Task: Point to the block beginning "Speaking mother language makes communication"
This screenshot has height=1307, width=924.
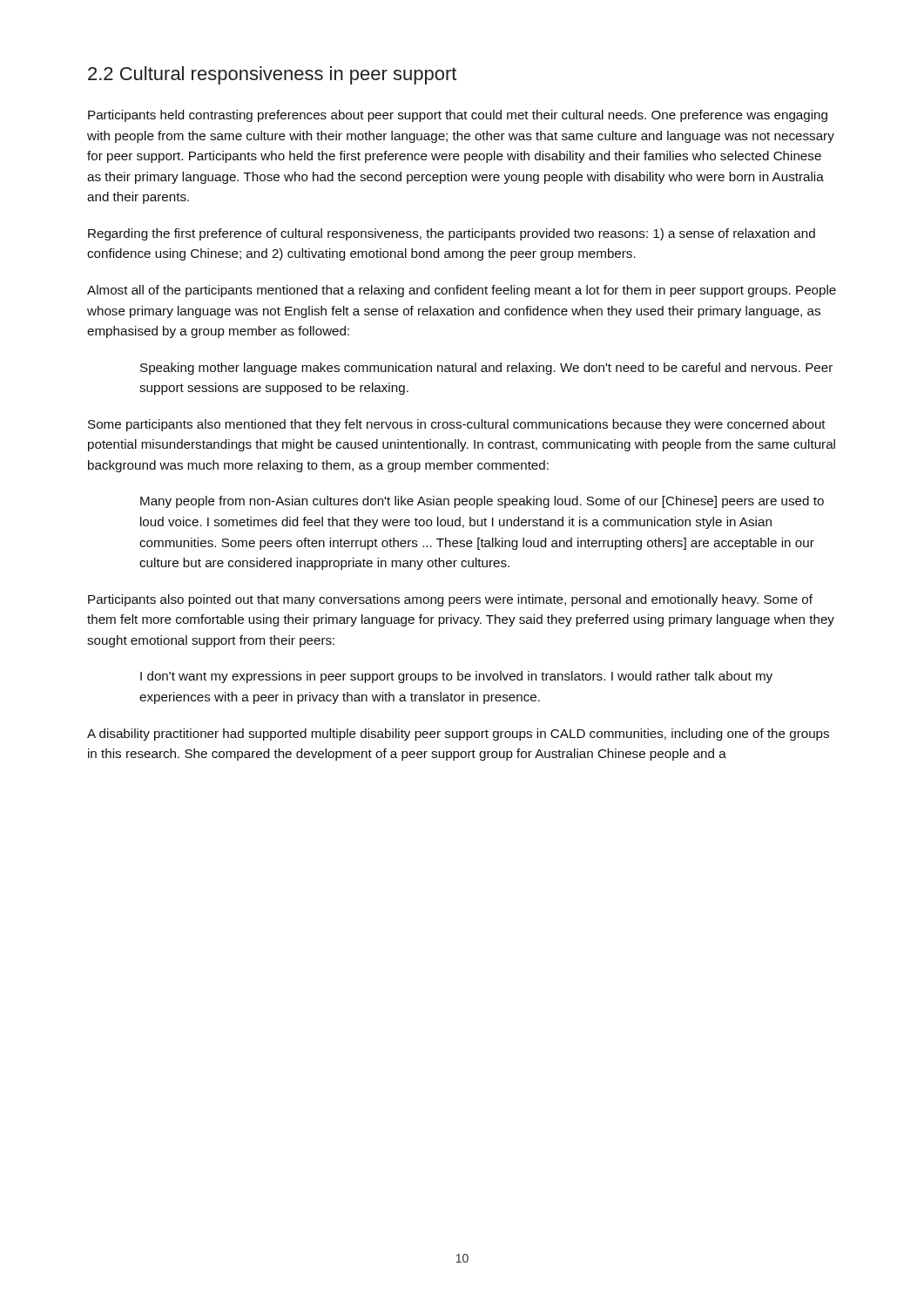Action: tap(488, 377)
